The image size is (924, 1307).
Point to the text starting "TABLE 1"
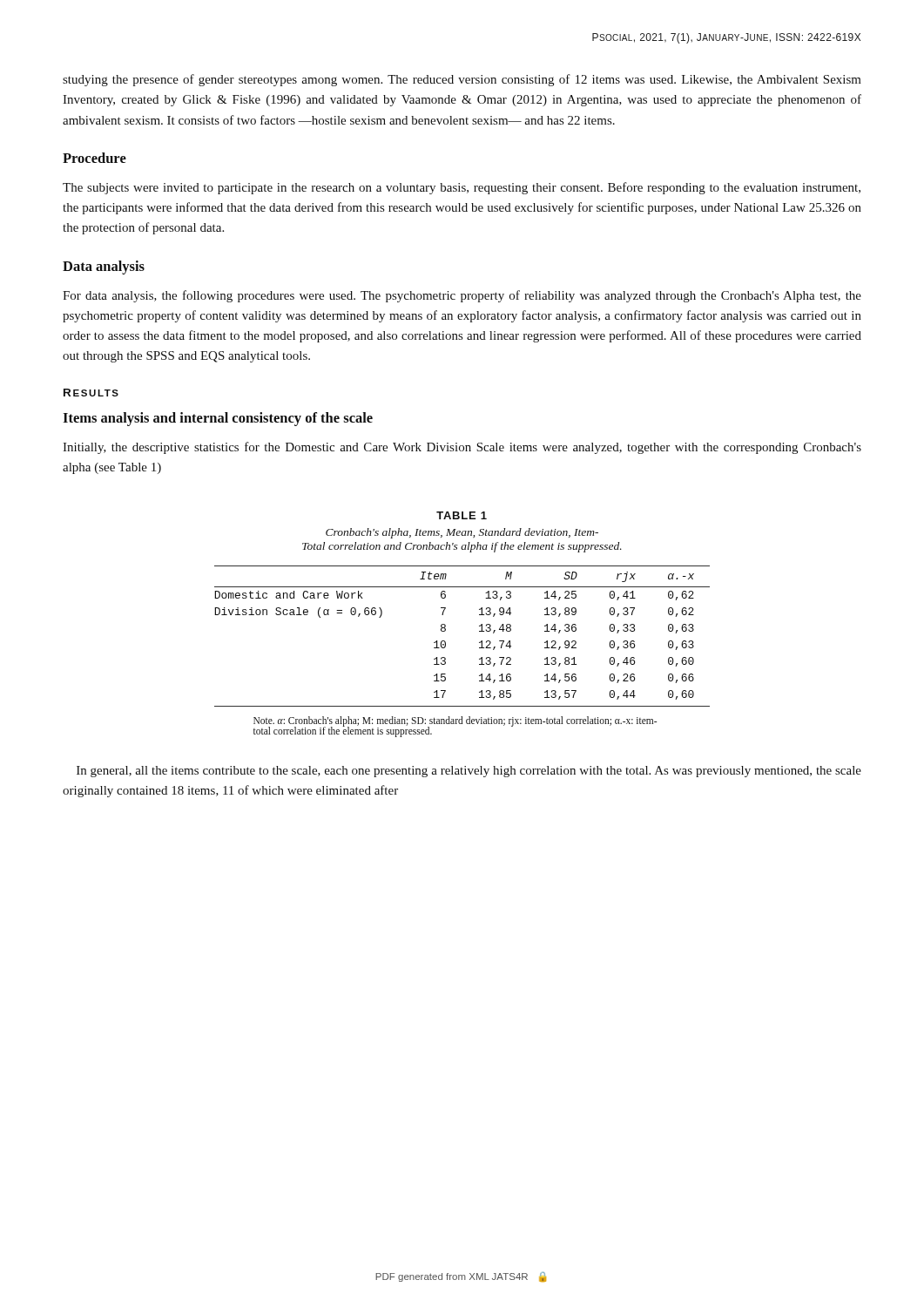tap(462, 515)
